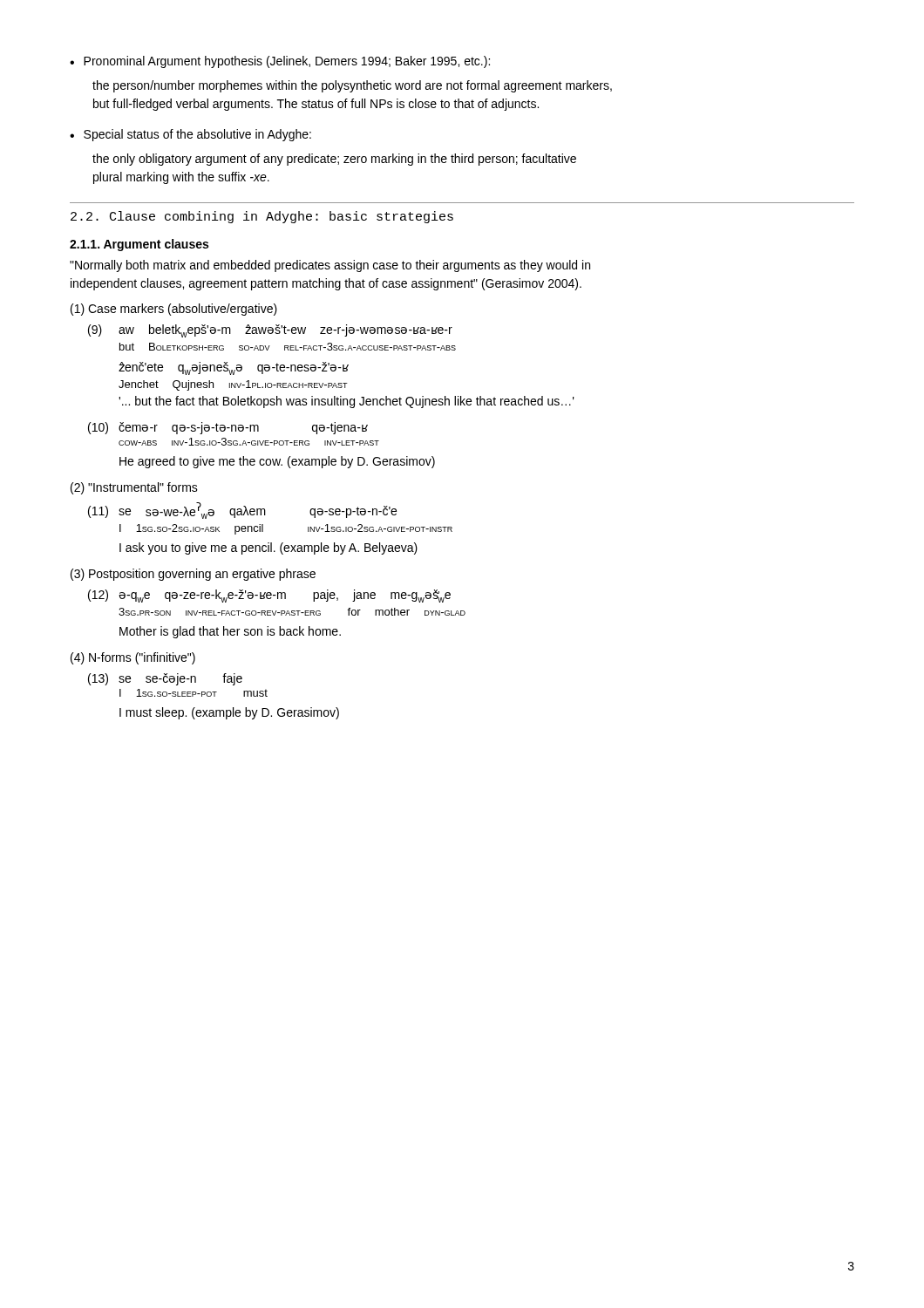Click on the passage starting "2.1.1. Argument clauses"
The width and height of the screenshot is (924, 1308).
[139, 244]
